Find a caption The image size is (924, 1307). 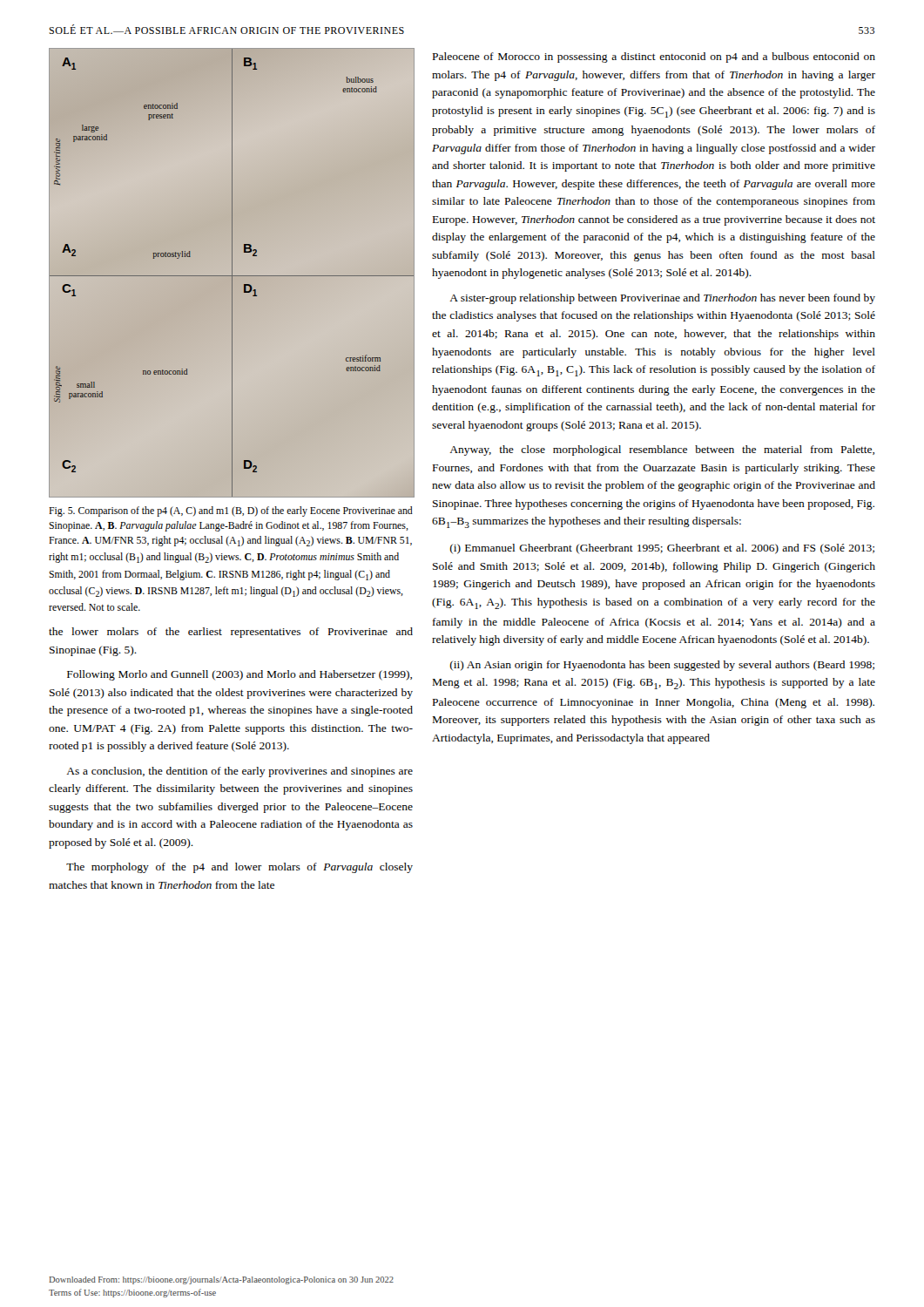231,559
